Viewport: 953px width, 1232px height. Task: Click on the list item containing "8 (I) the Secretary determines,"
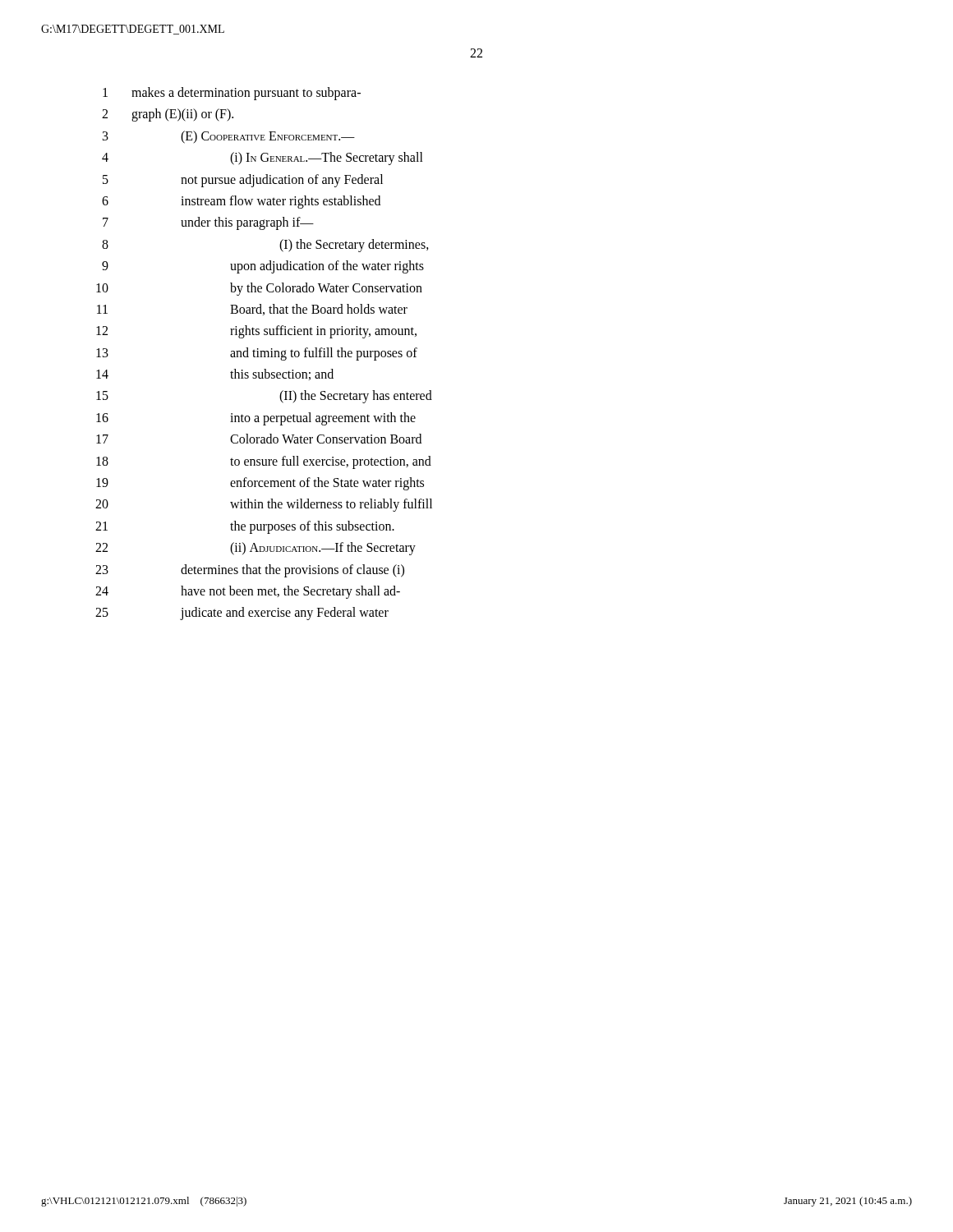pos(104,244)
